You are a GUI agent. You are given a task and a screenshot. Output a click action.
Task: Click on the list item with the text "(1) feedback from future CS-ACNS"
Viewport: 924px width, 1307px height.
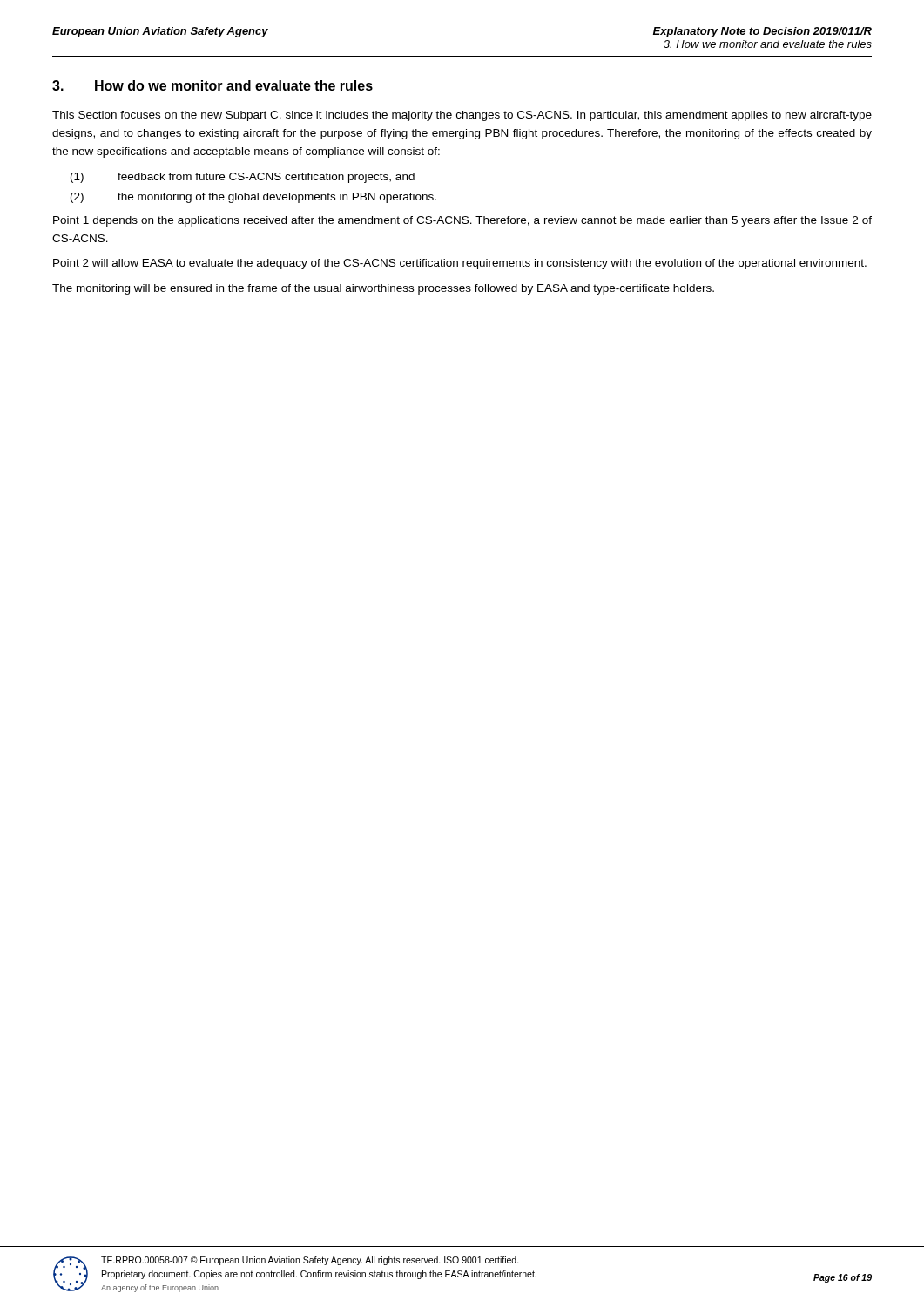(x=243, y=178)
